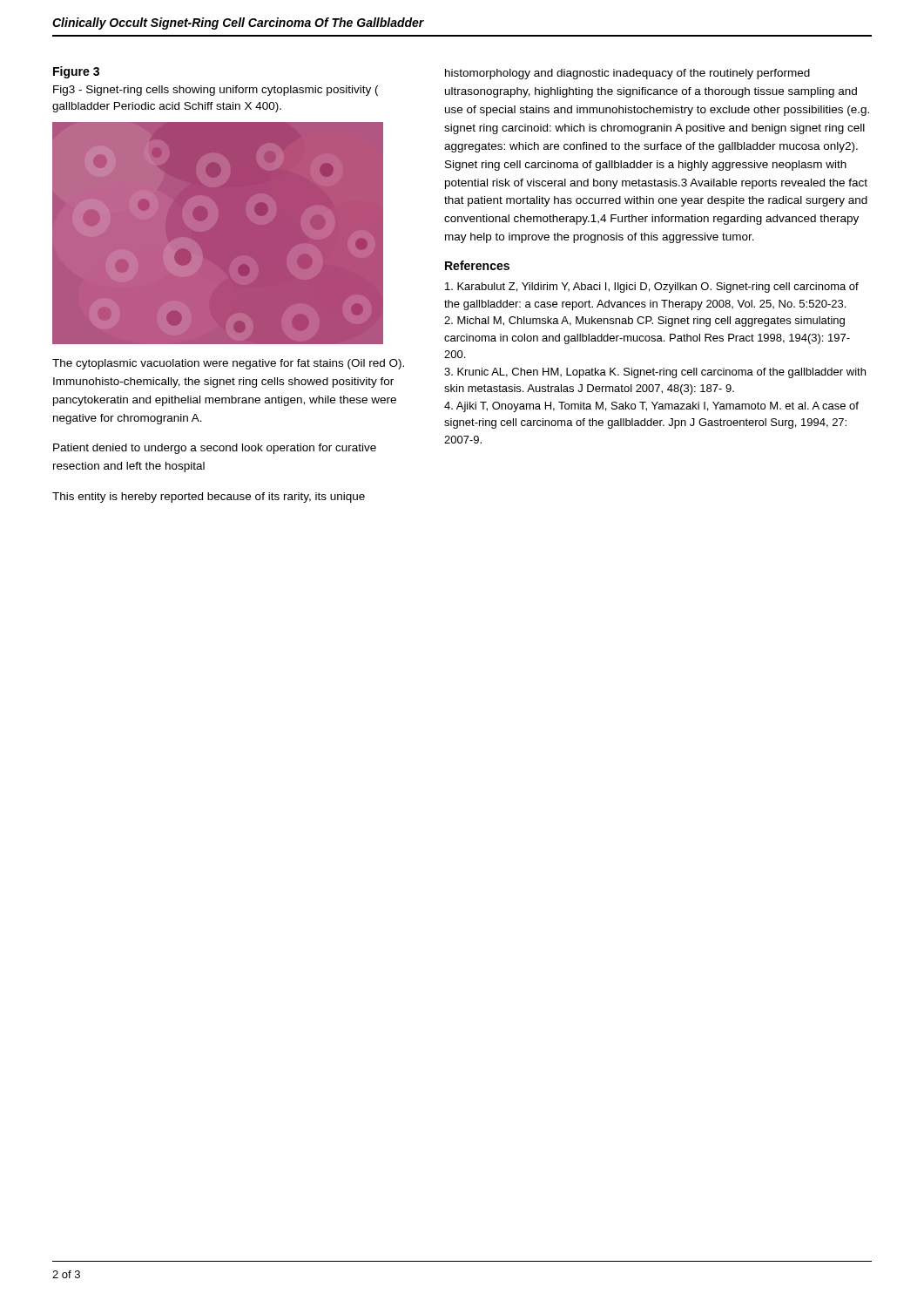Viewport: 924px width, 1307px height.
Task: Locate the text starting "Fig3 - Signet-ring cells"
Action: pyautogui.click(x=215, y=98)
